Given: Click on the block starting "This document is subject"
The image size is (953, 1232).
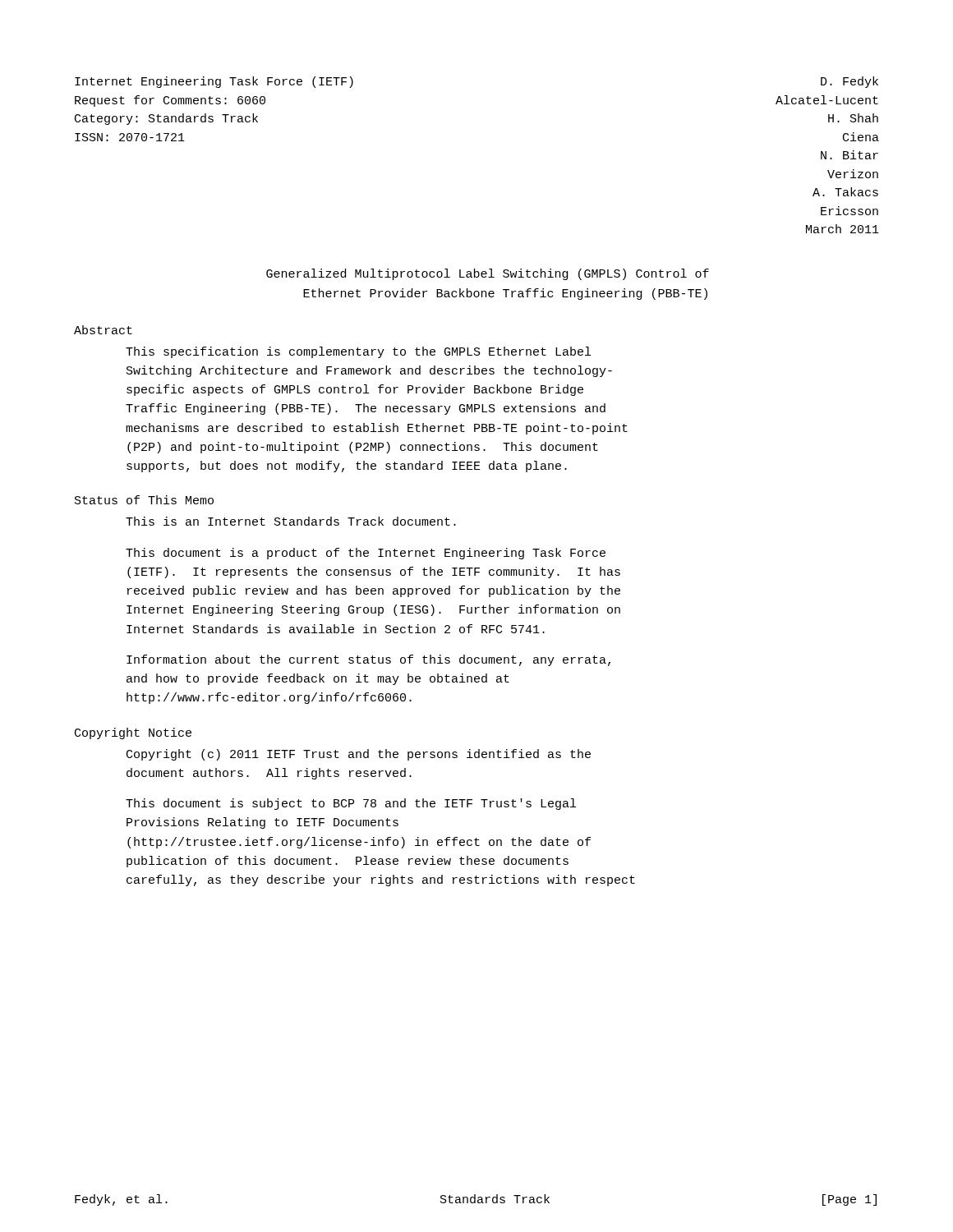Looking at the screenshot, I should coord(370,843).
